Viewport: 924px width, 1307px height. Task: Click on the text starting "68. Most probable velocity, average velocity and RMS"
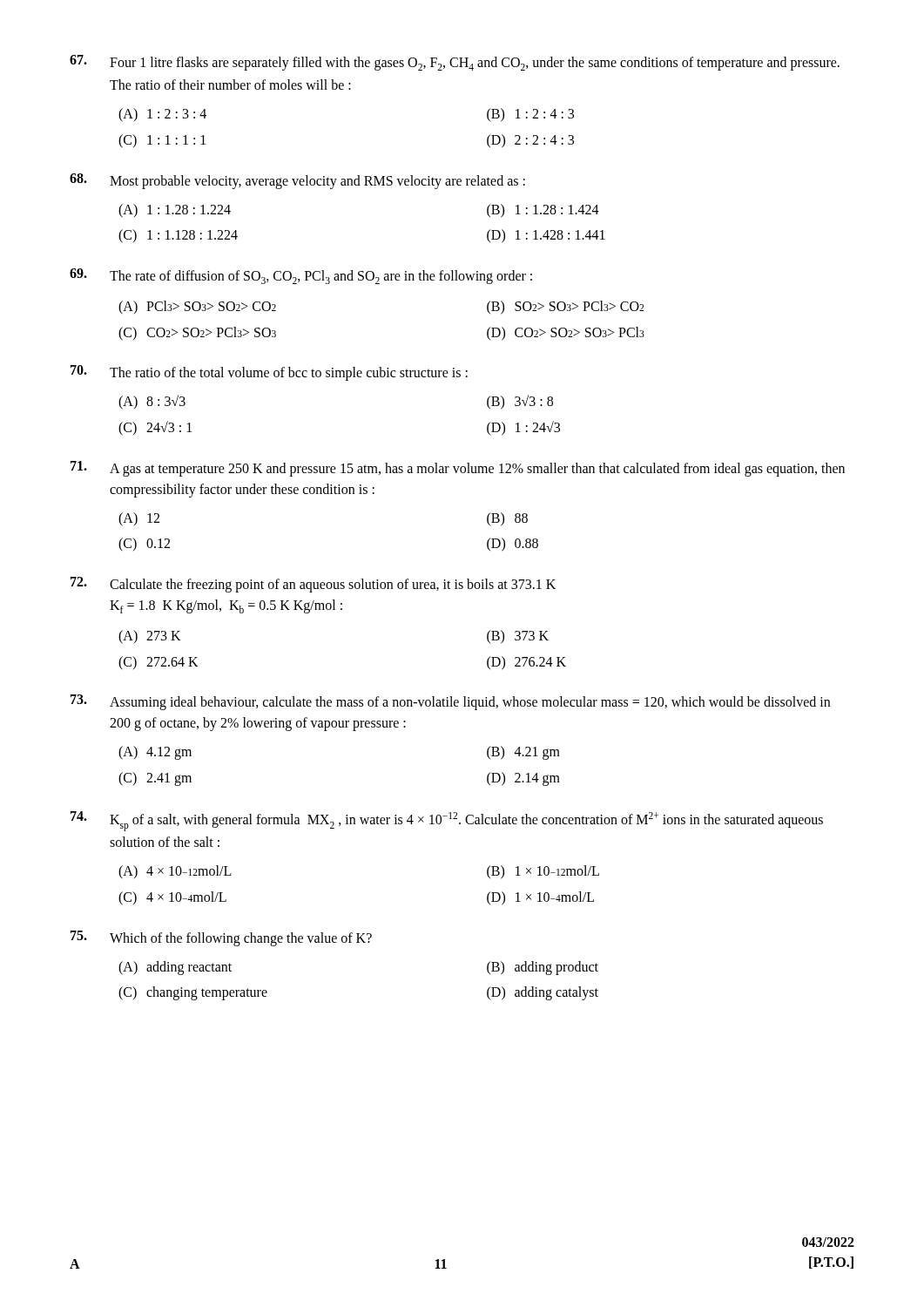pos(297,181)
